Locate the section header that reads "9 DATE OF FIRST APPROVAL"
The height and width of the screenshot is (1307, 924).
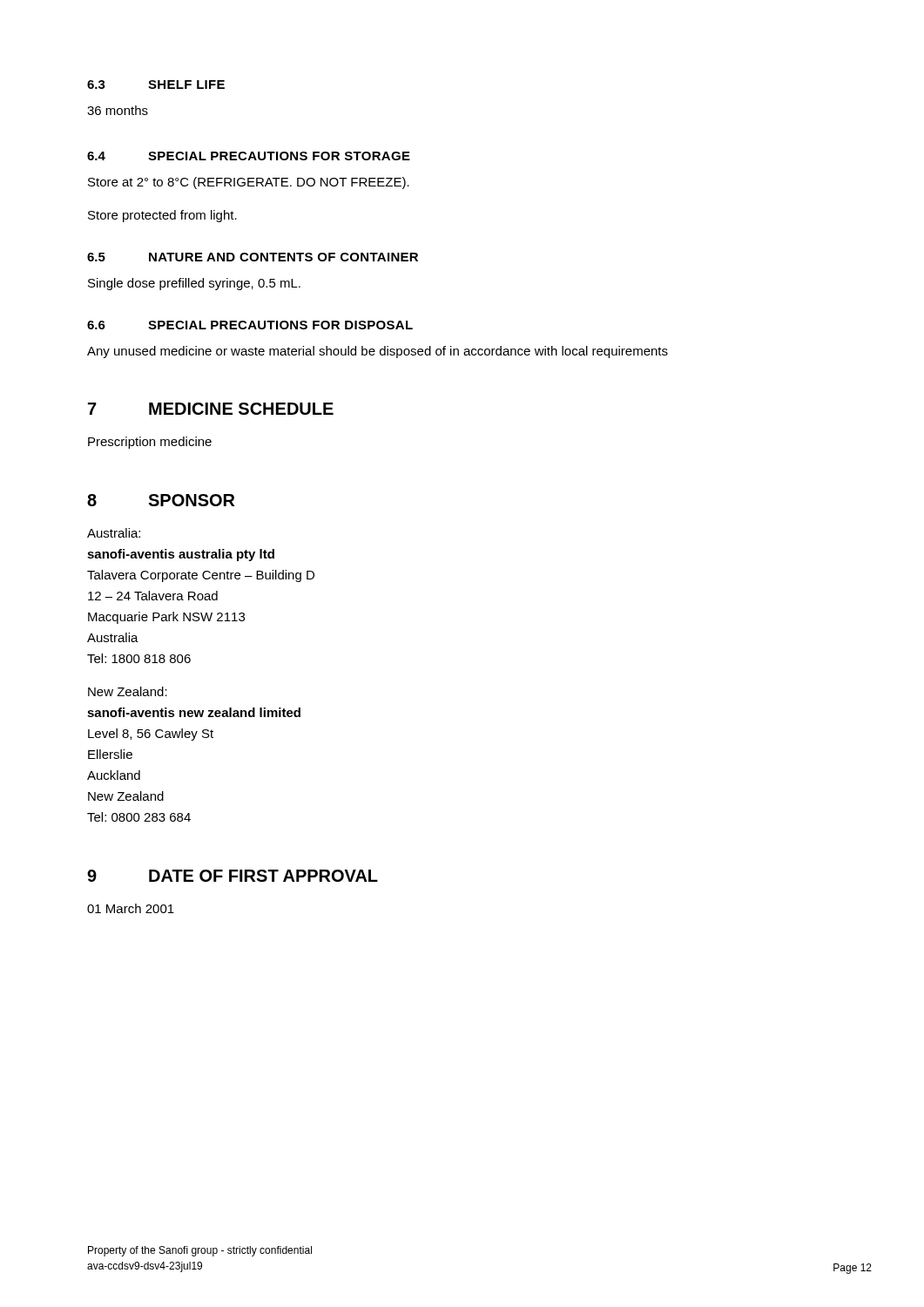point(233,876)
